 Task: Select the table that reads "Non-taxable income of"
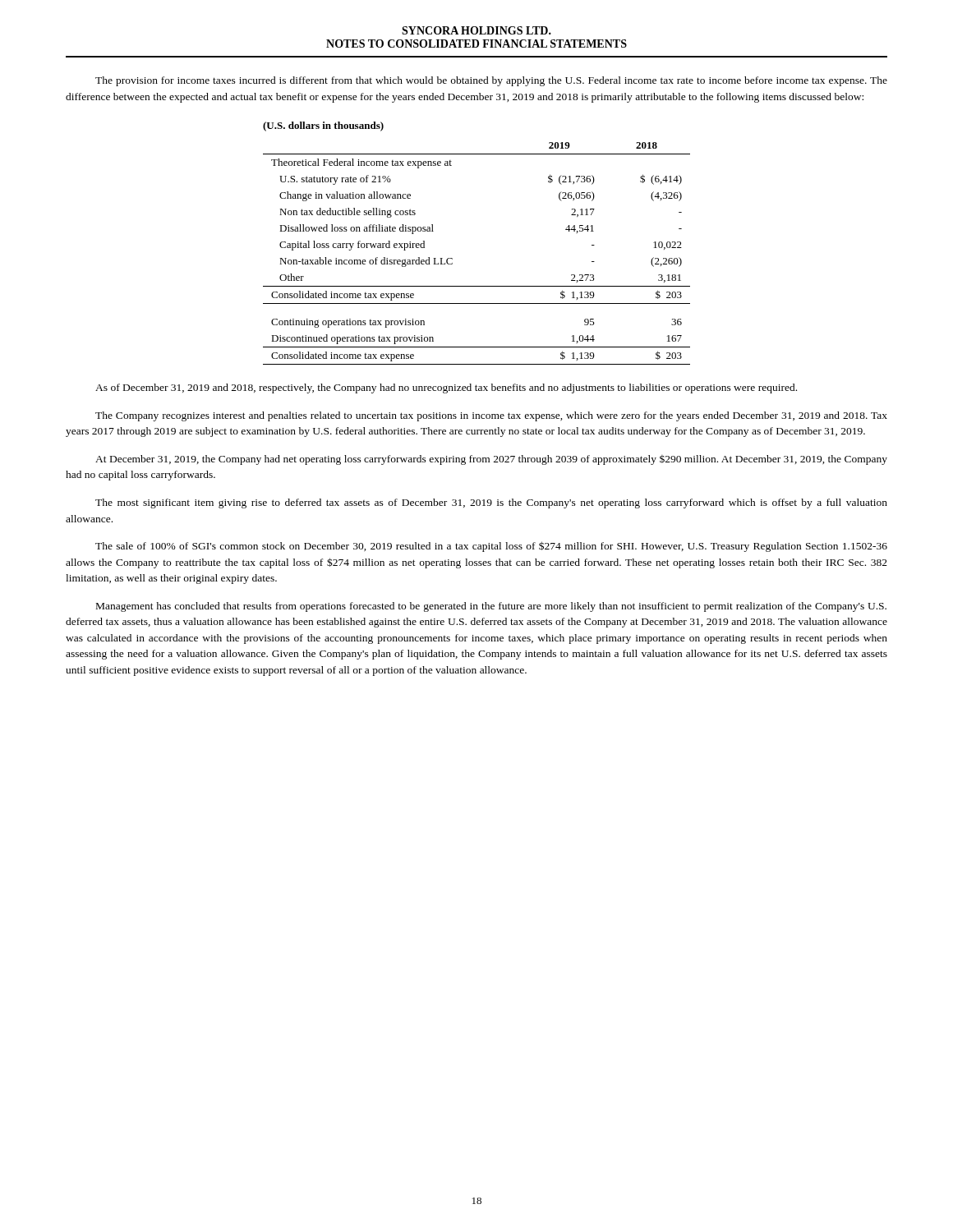[476, 251]
